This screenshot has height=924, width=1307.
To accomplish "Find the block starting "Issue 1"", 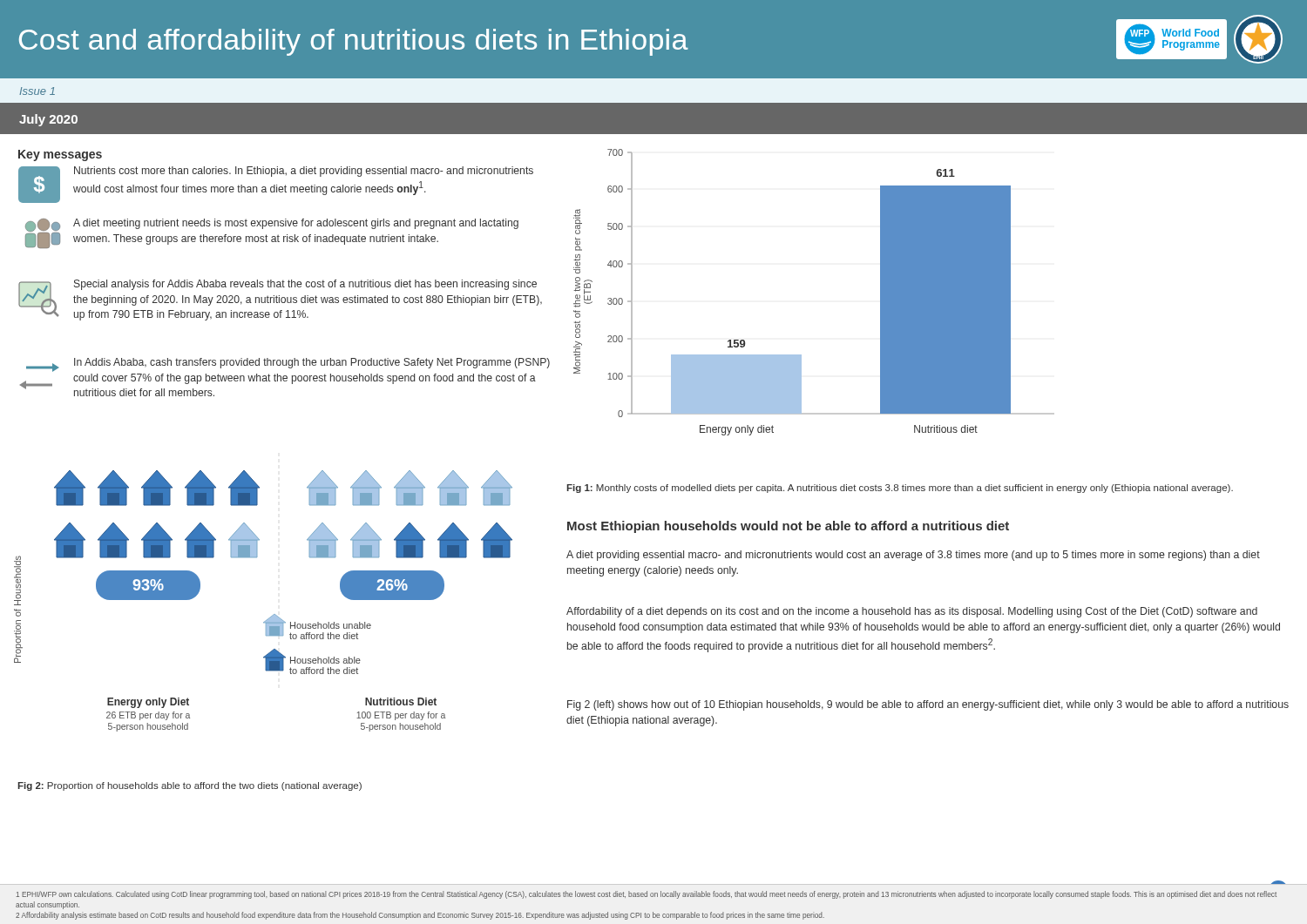I will (x=37, y=91).
